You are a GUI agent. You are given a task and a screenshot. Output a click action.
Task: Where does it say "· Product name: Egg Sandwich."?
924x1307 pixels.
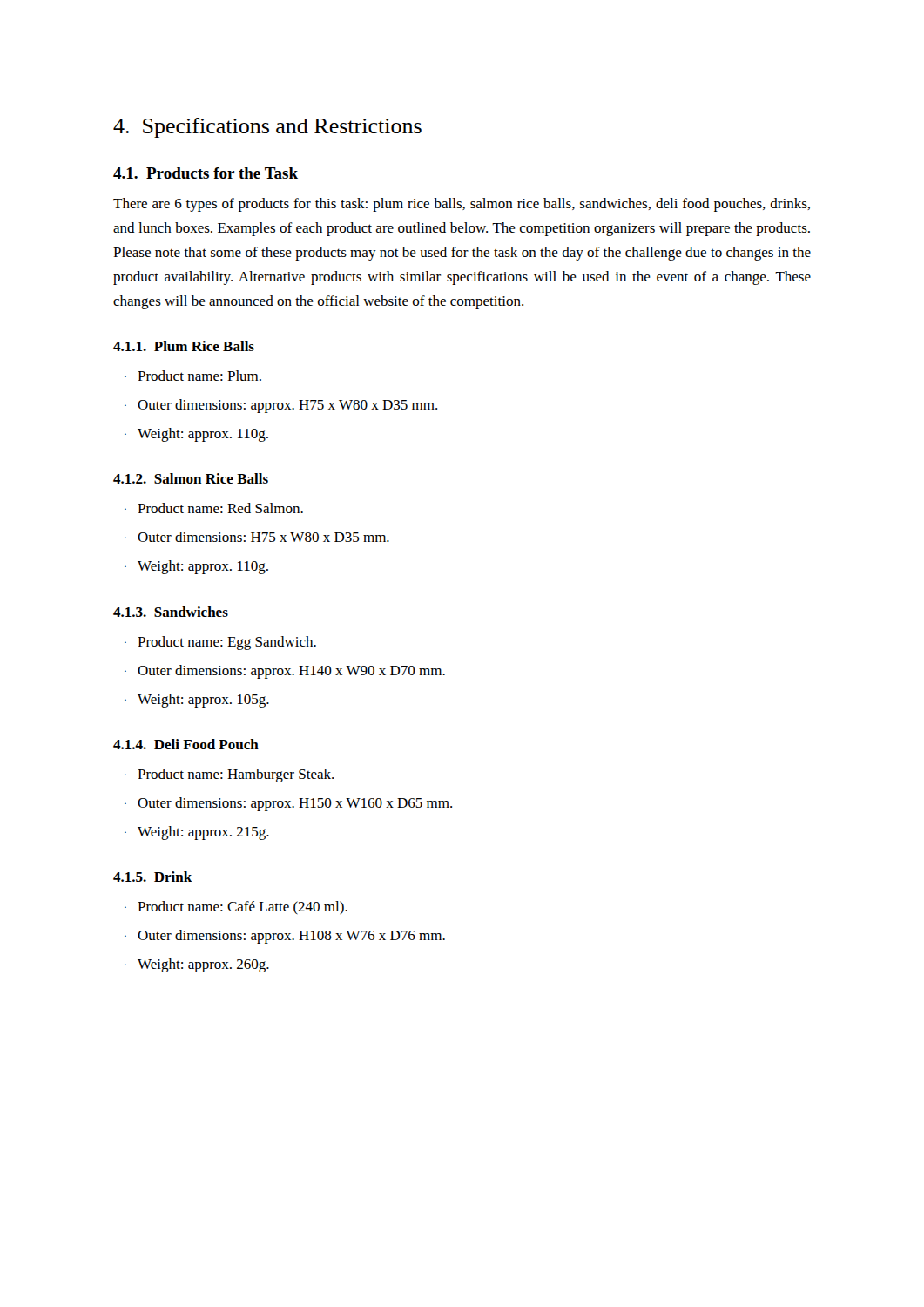click(x=220, y=643)
